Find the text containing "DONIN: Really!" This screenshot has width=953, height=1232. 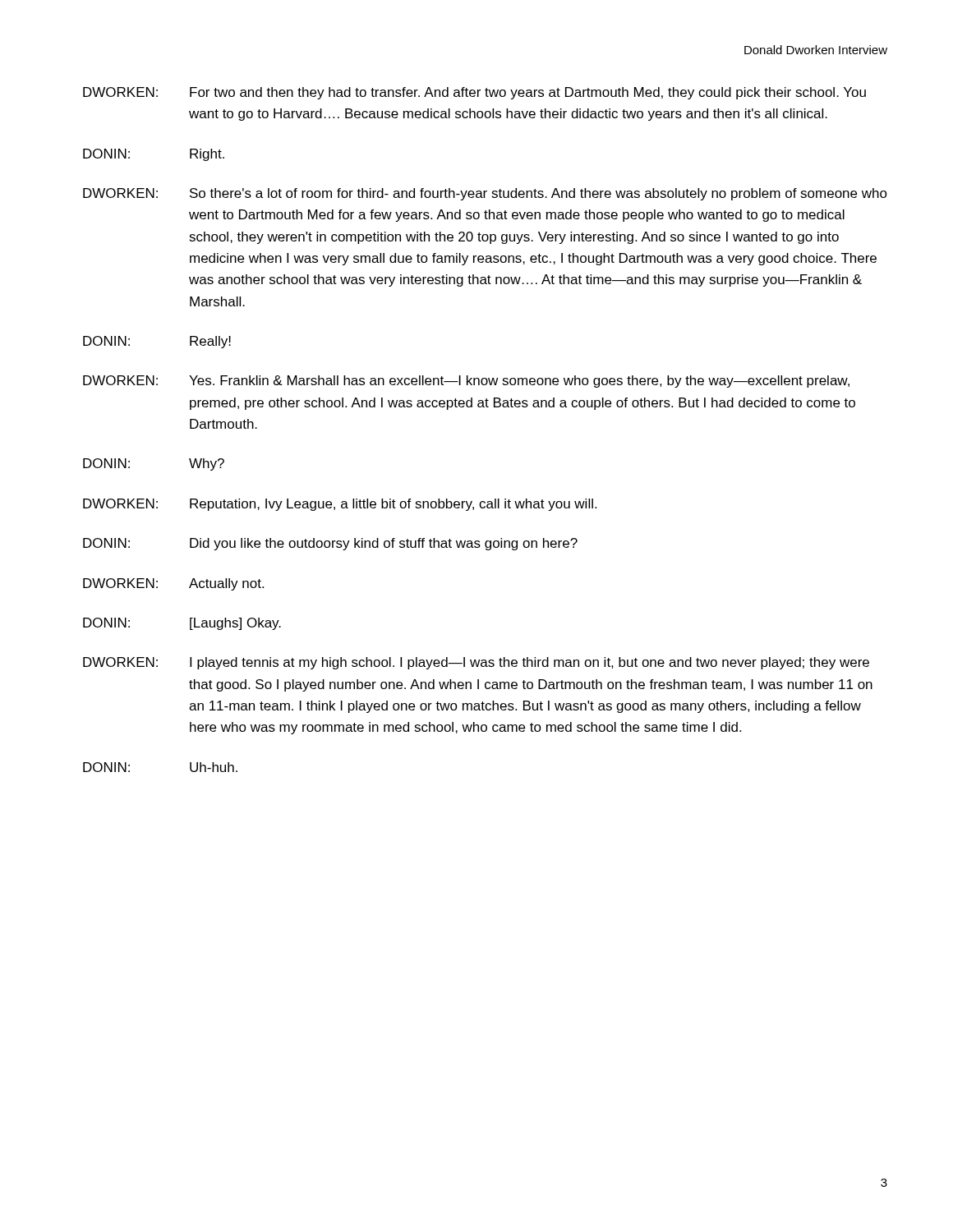pyautogui.click(x=108, y=342)
